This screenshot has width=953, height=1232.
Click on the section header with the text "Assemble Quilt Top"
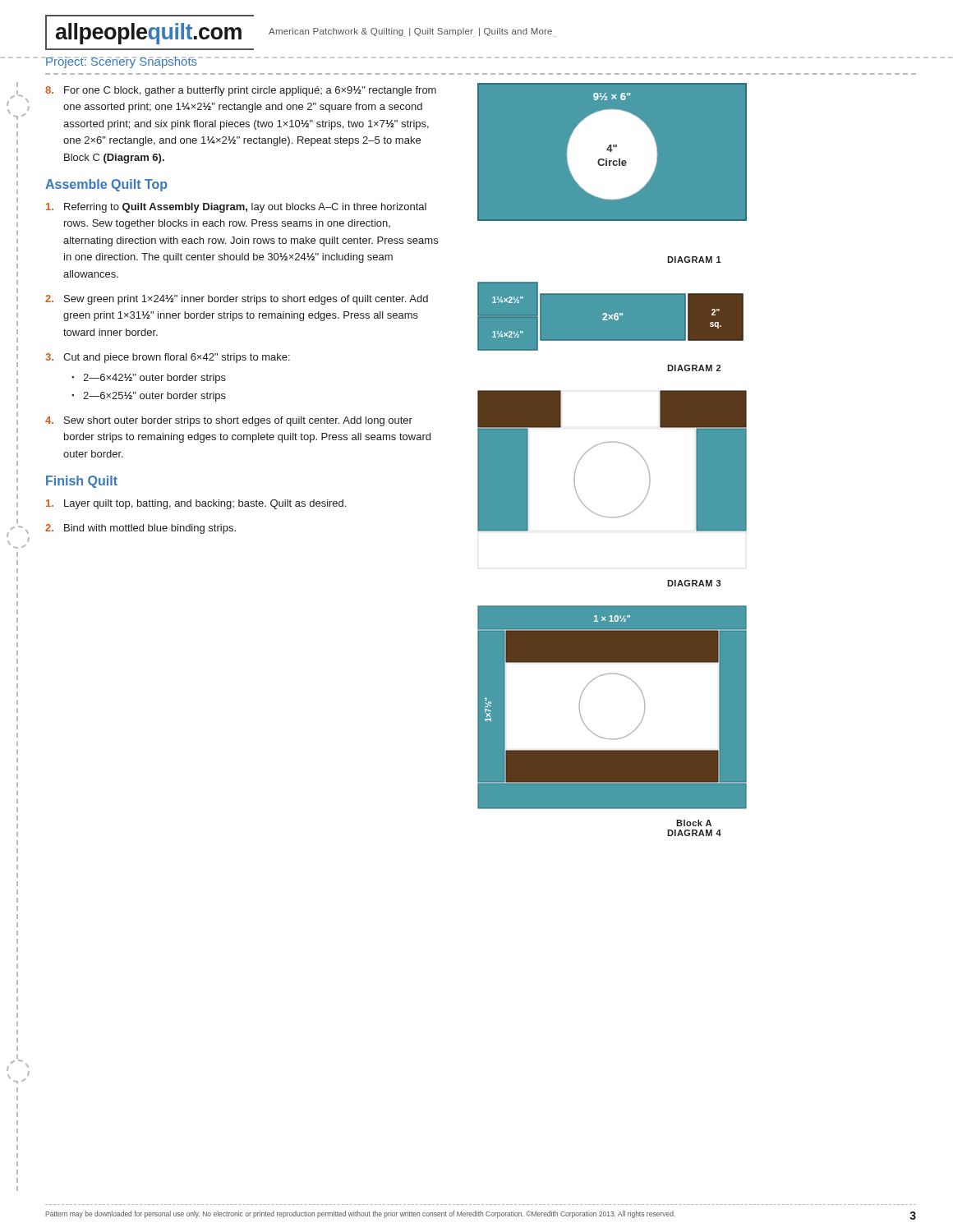pos(106,184)
